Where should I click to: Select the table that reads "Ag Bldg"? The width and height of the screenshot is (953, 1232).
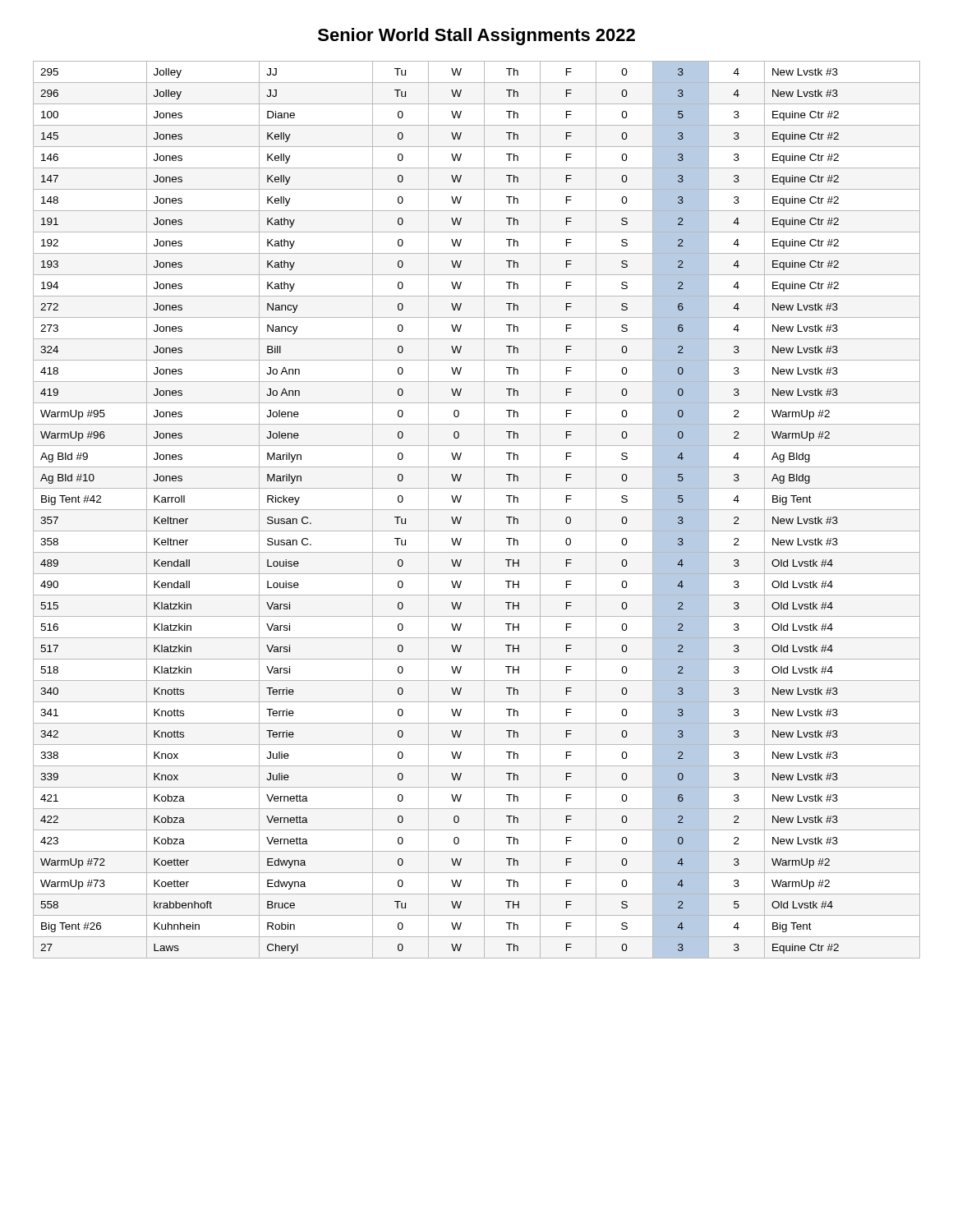[476, 510]
